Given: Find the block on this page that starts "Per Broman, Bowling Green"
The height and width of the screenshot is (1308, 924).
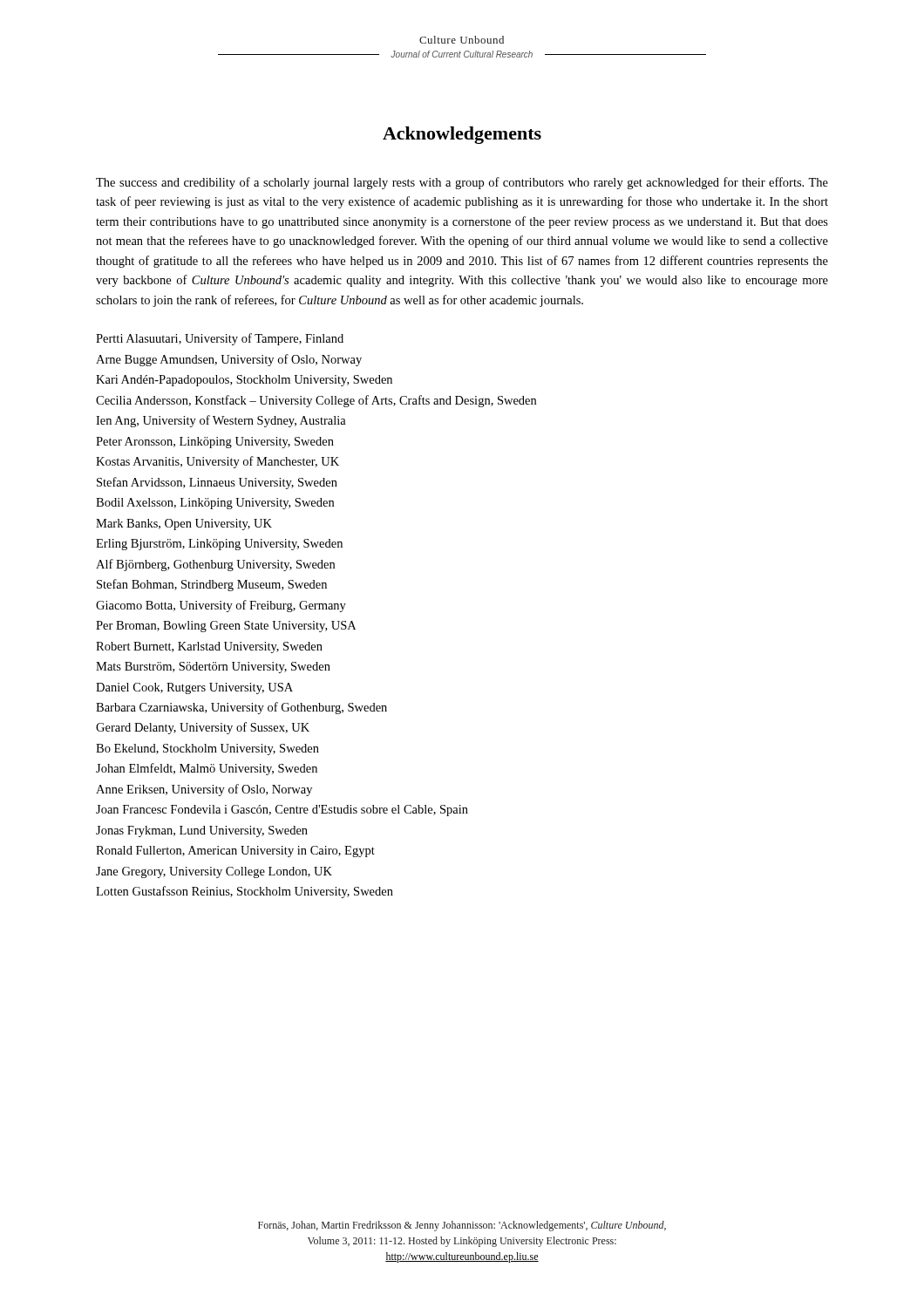Looking at the screenshot, I should pos(226,627).
